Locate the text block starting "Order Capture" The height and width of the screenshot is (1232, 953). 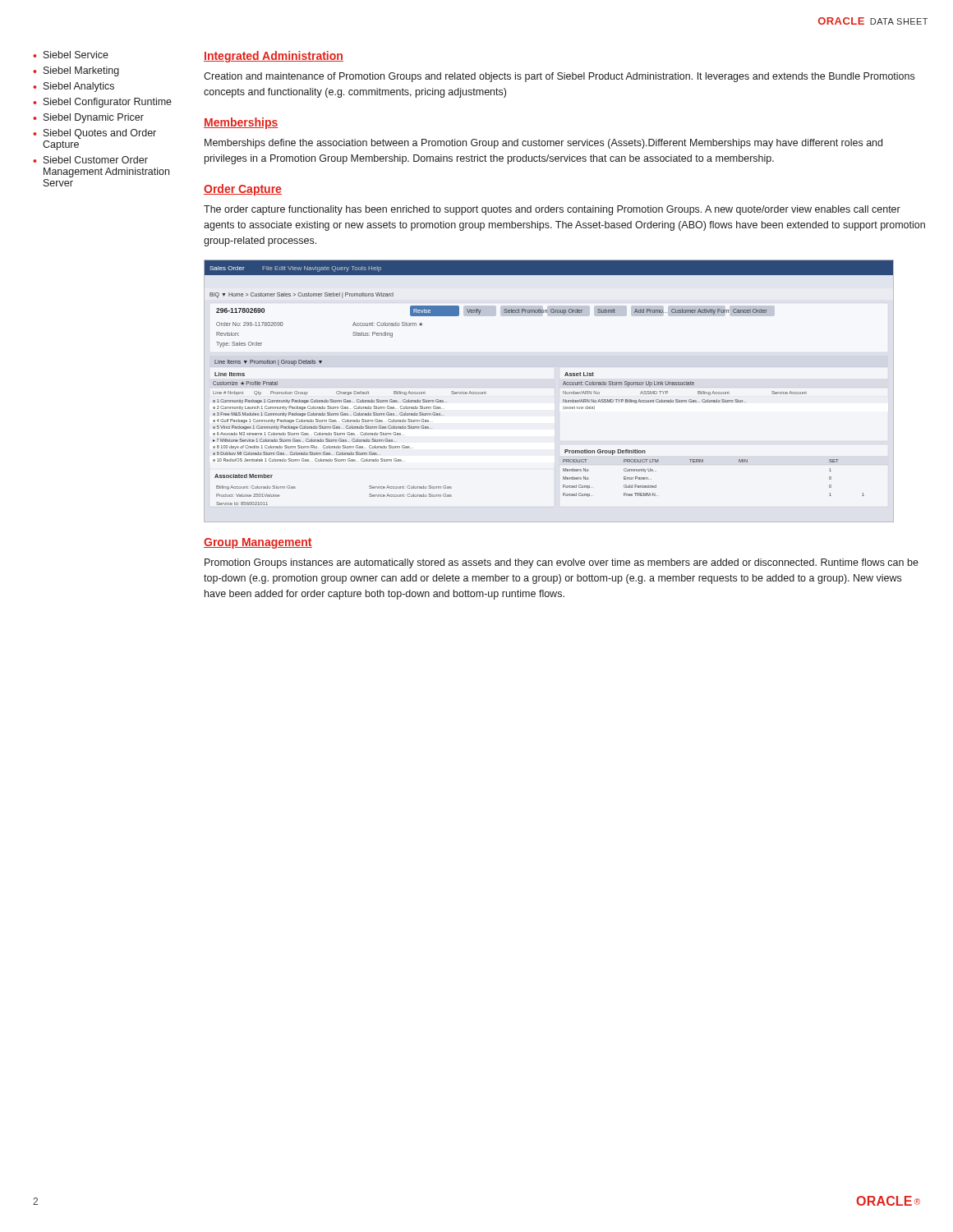point(243,188)
